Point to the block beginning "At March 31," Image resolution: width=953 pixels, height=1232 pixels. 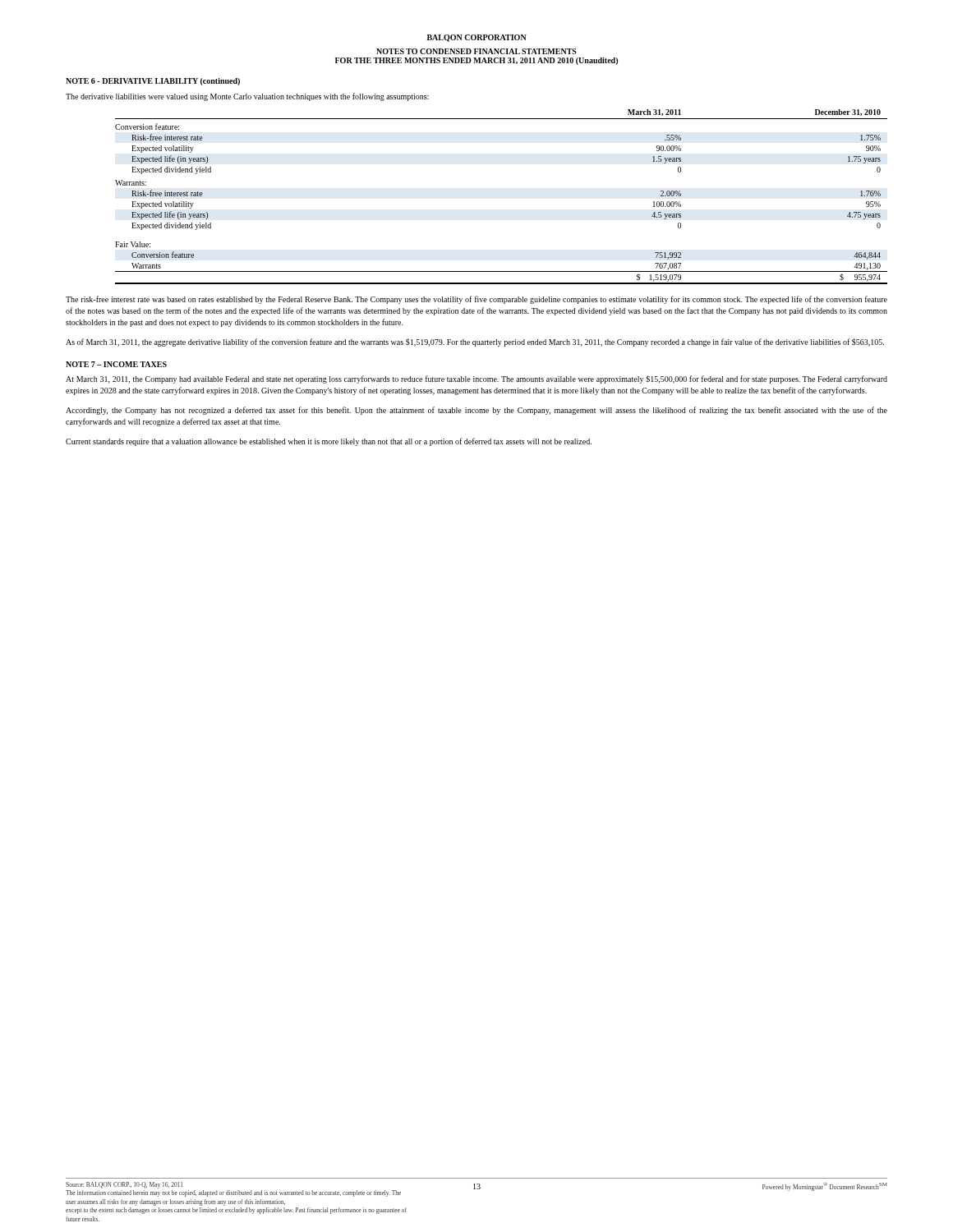tap(476, 385)
